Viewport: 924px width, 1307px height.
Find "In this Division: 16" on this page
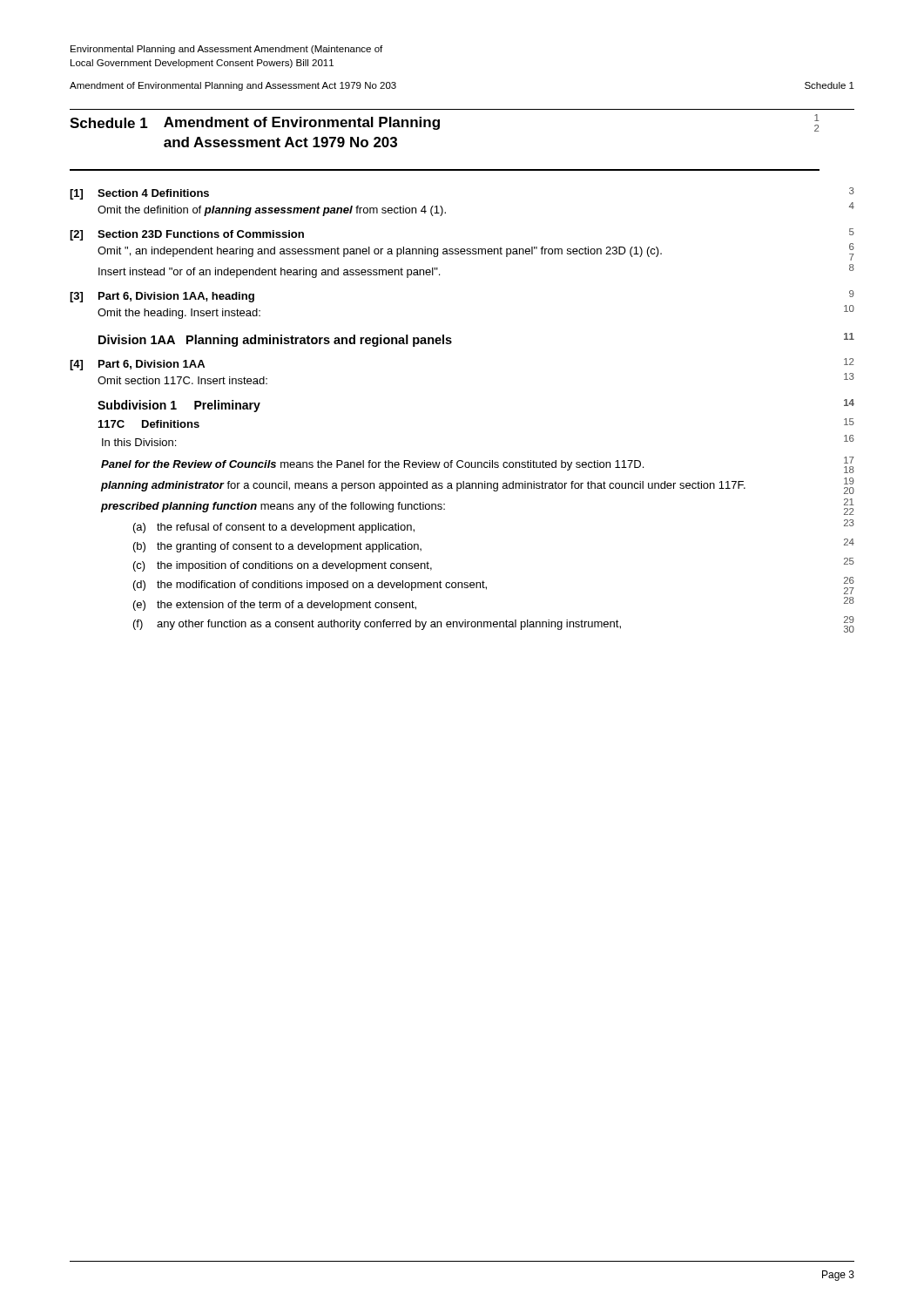139,442
